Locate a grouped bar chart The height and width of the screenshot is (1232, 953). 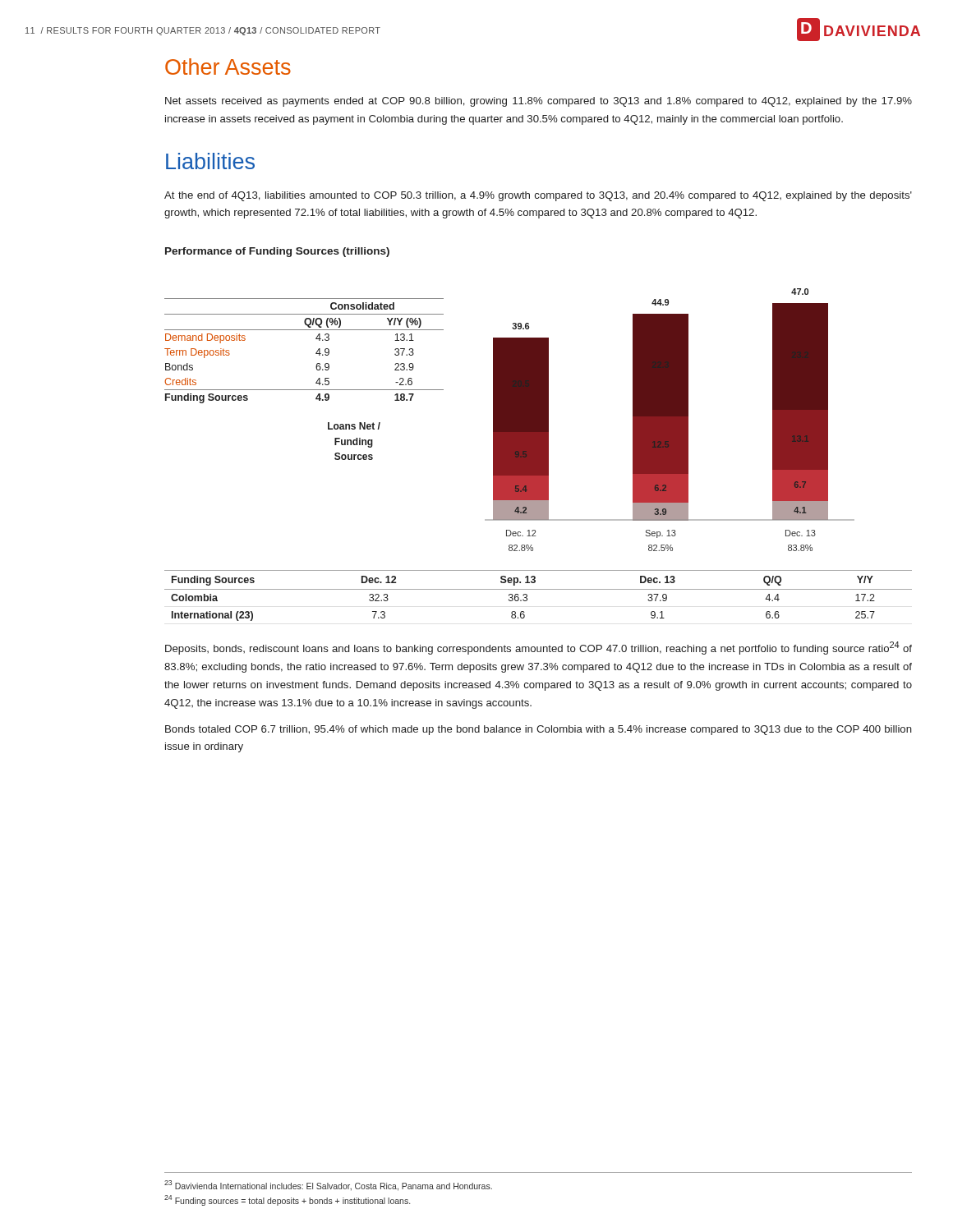click(682, 414)
